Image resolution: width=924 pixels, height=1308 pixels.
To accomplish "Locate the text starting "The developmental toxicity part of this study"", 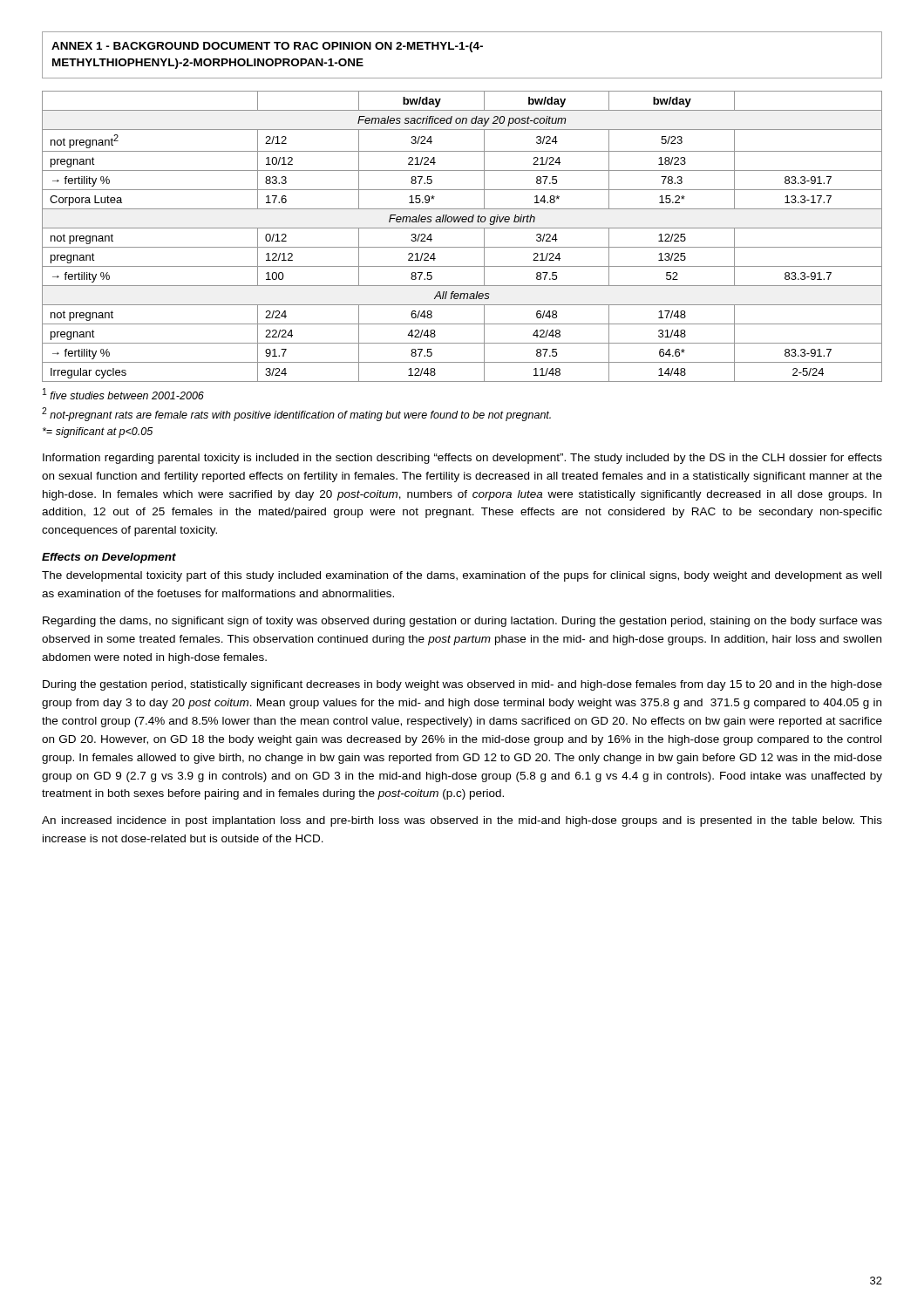I will 462,584.
